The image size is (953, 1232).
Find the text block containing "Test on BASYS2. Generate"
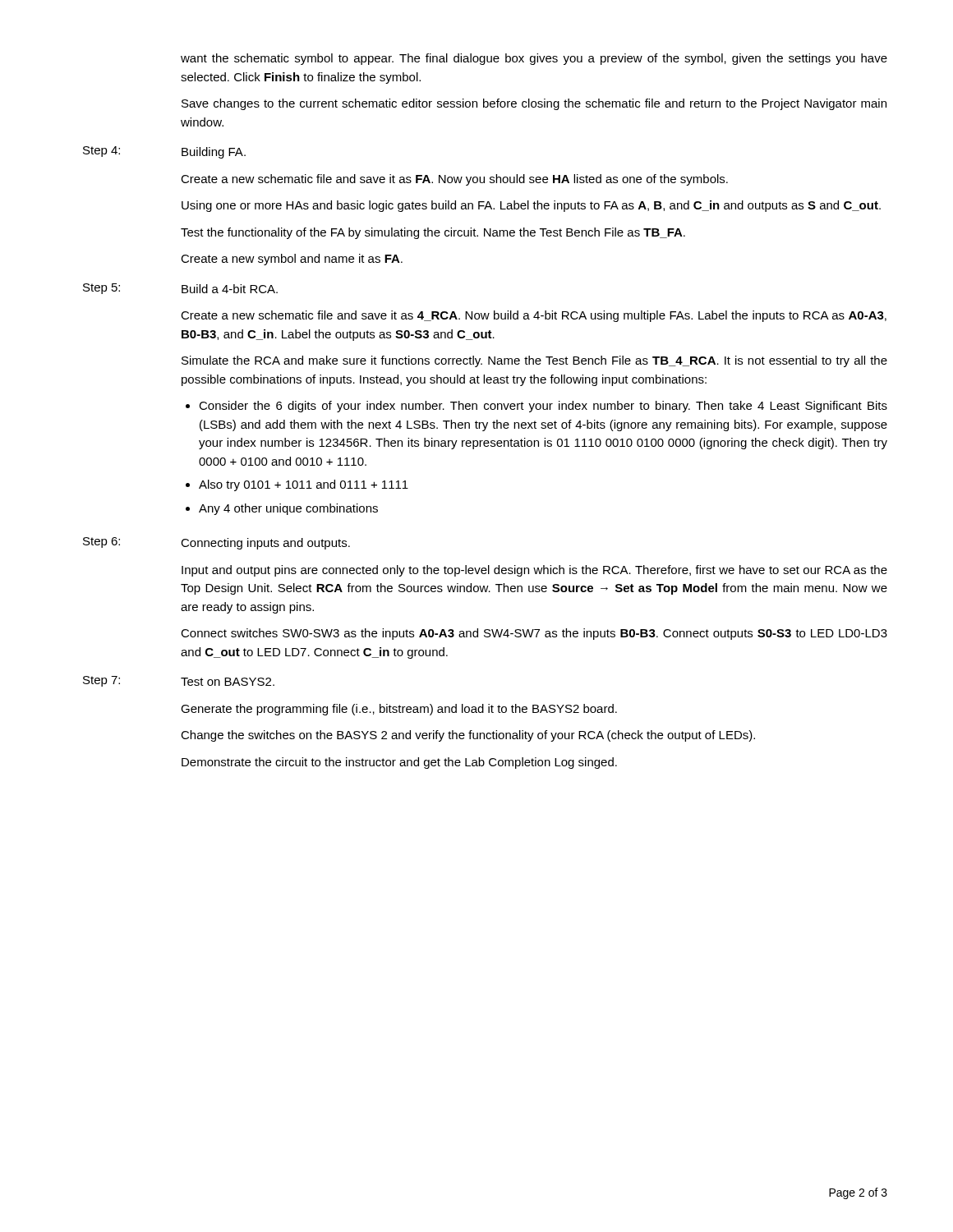(534, 722)
